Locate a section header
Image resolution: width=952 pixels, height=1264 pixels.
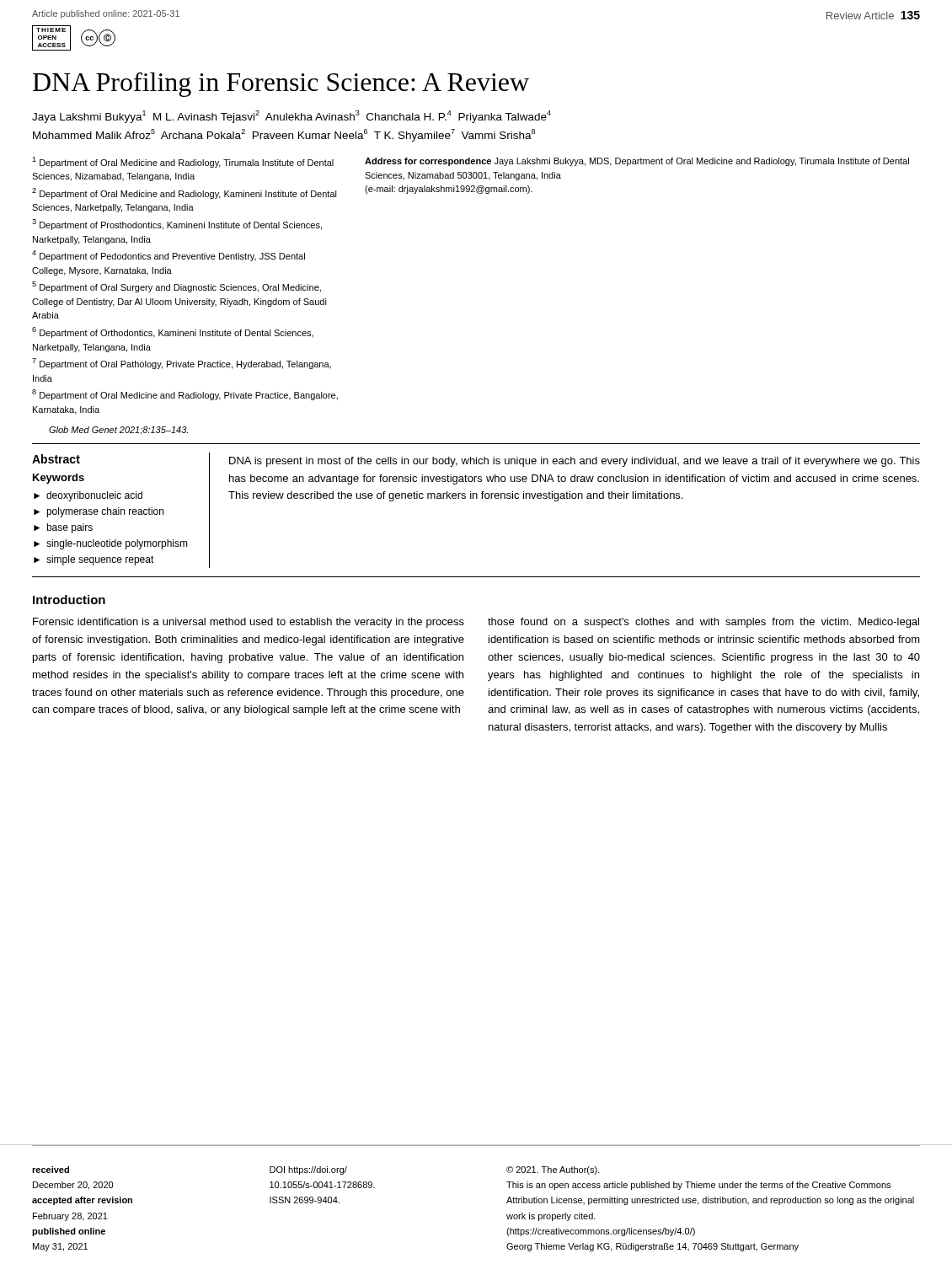click(x=69, y=600)
